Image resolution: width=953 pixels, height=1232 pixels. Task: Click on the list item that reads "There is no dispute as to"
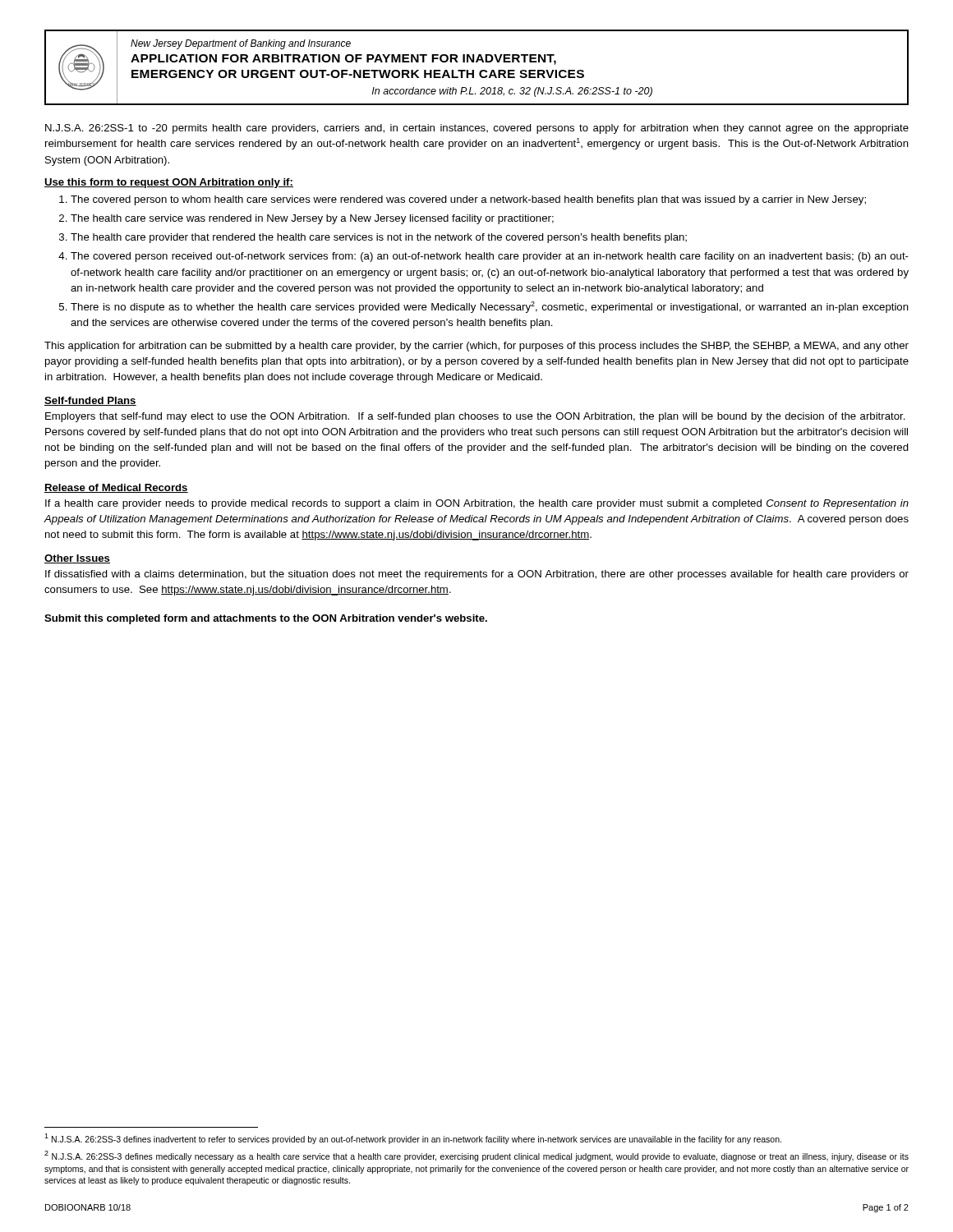click(x=490, y=314)
